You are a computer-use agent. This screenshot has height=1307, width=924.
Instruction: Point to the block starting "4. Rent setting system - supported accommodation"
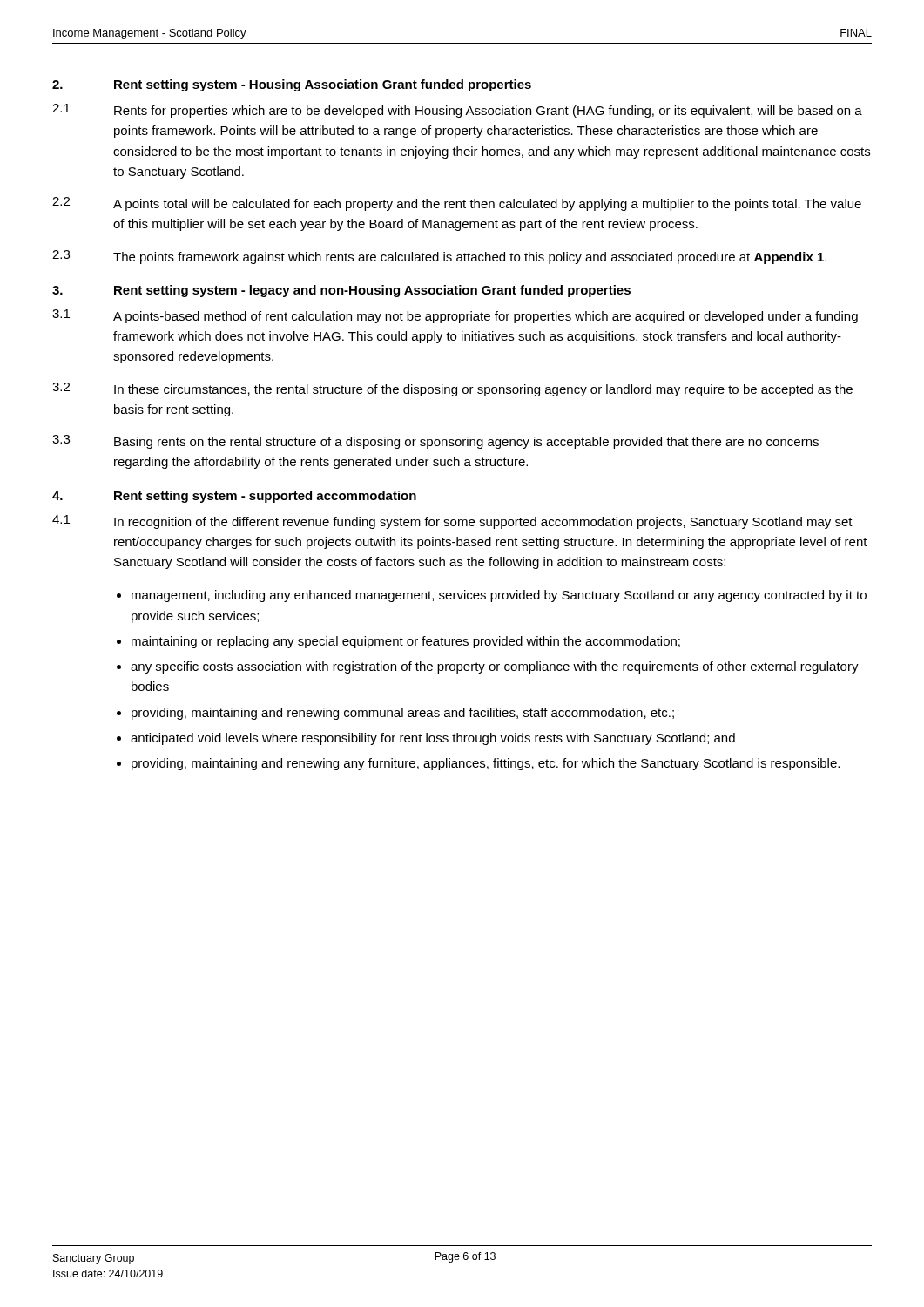[x=234, y=495]
